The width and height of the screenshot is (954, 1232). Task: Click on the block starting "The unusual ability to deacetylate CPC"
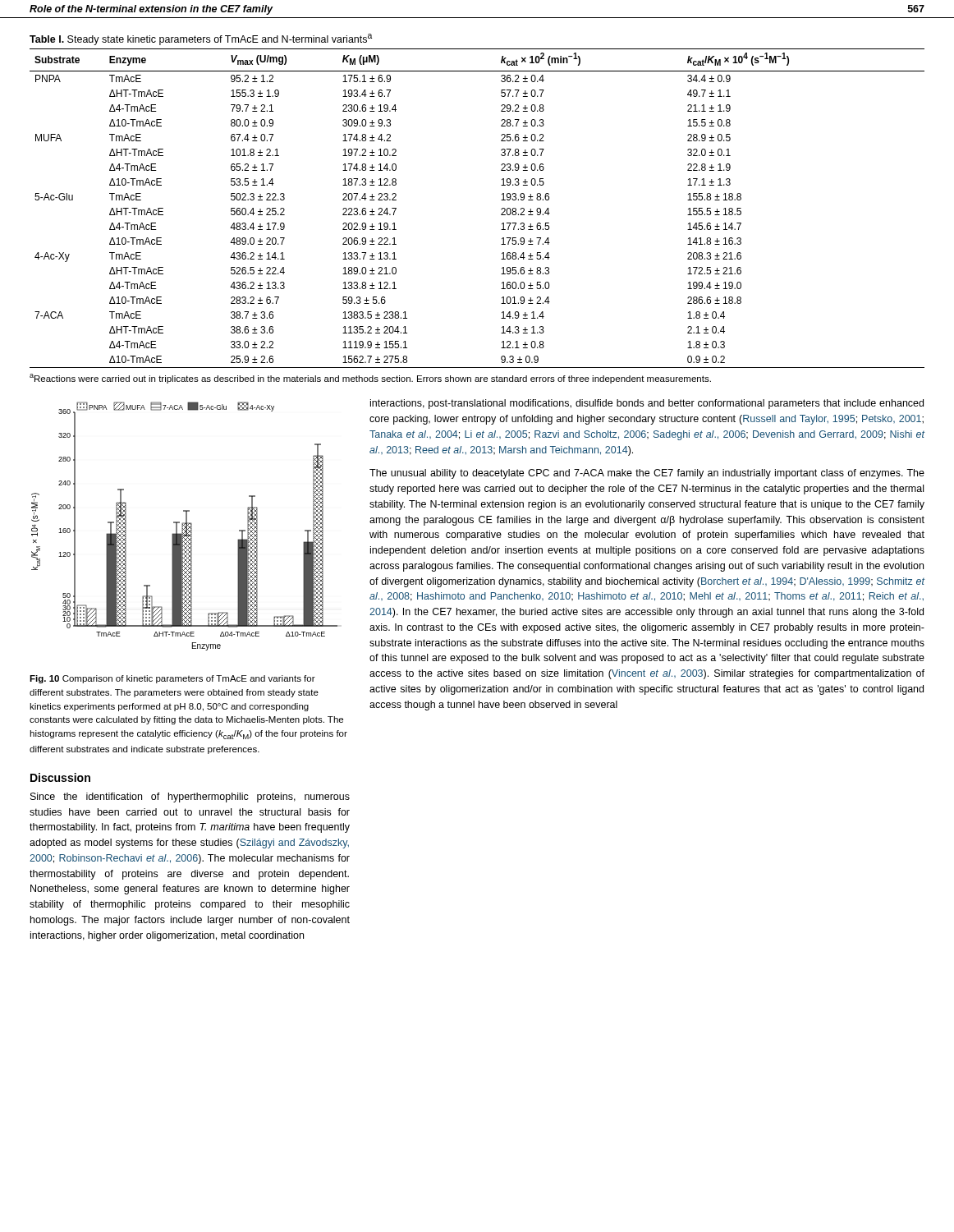click(647, 589)
